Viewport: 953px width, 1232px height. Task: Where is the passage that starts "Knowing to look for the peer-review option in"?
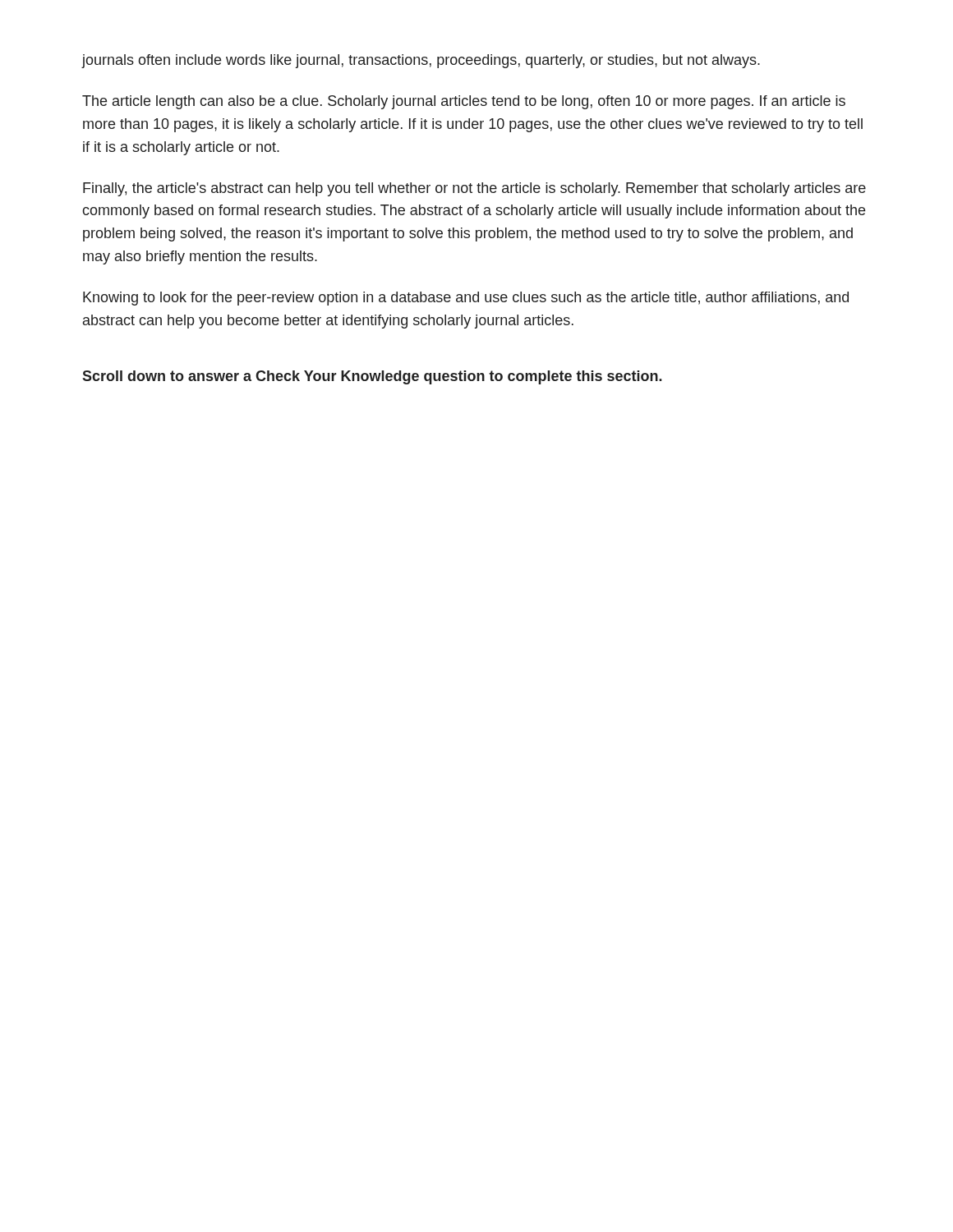(466, 309)
